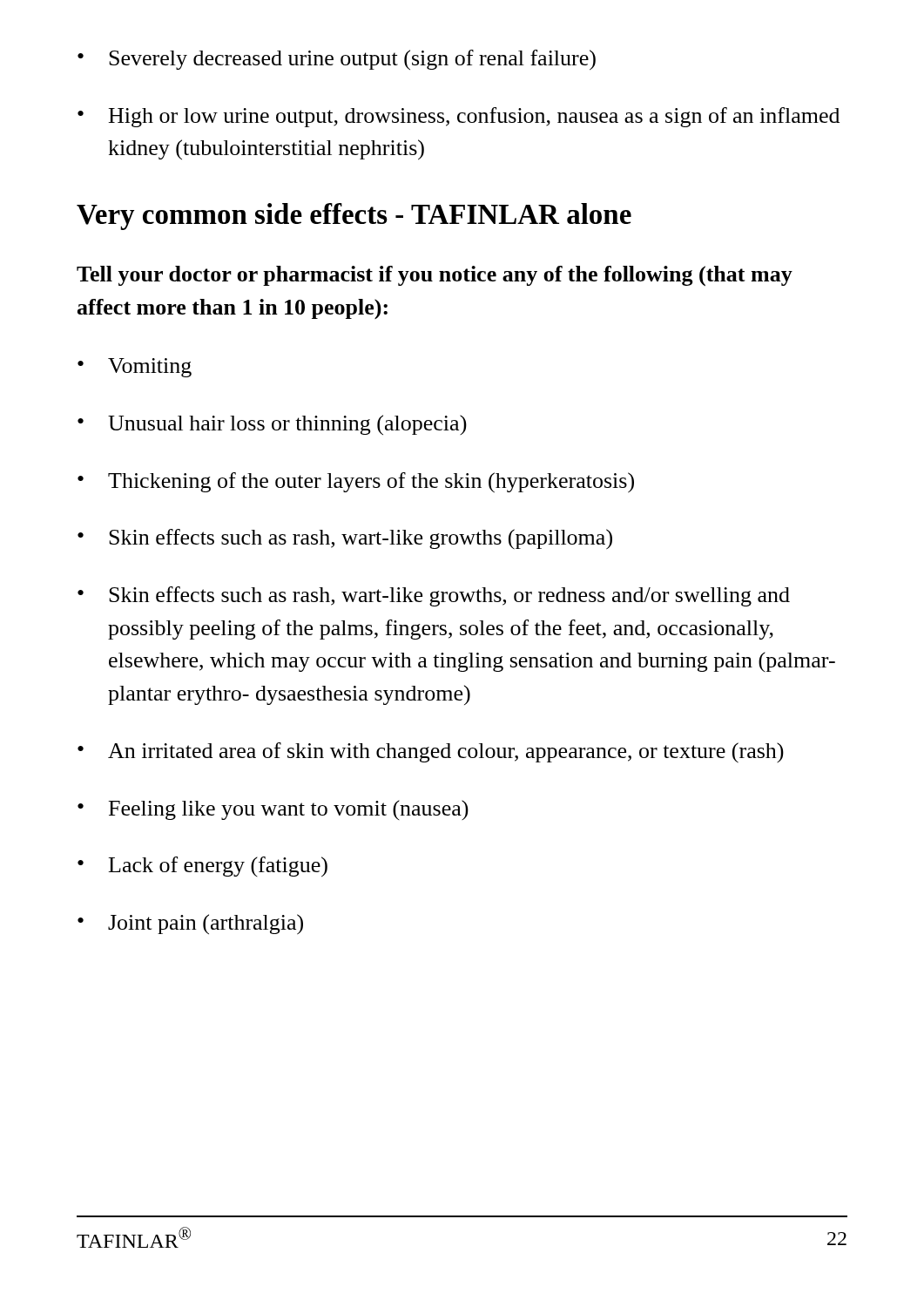The height and width of the screenshot is (1307, 924).
Task: Click where it says "• Vomiting"
Action: pos(135,368)
